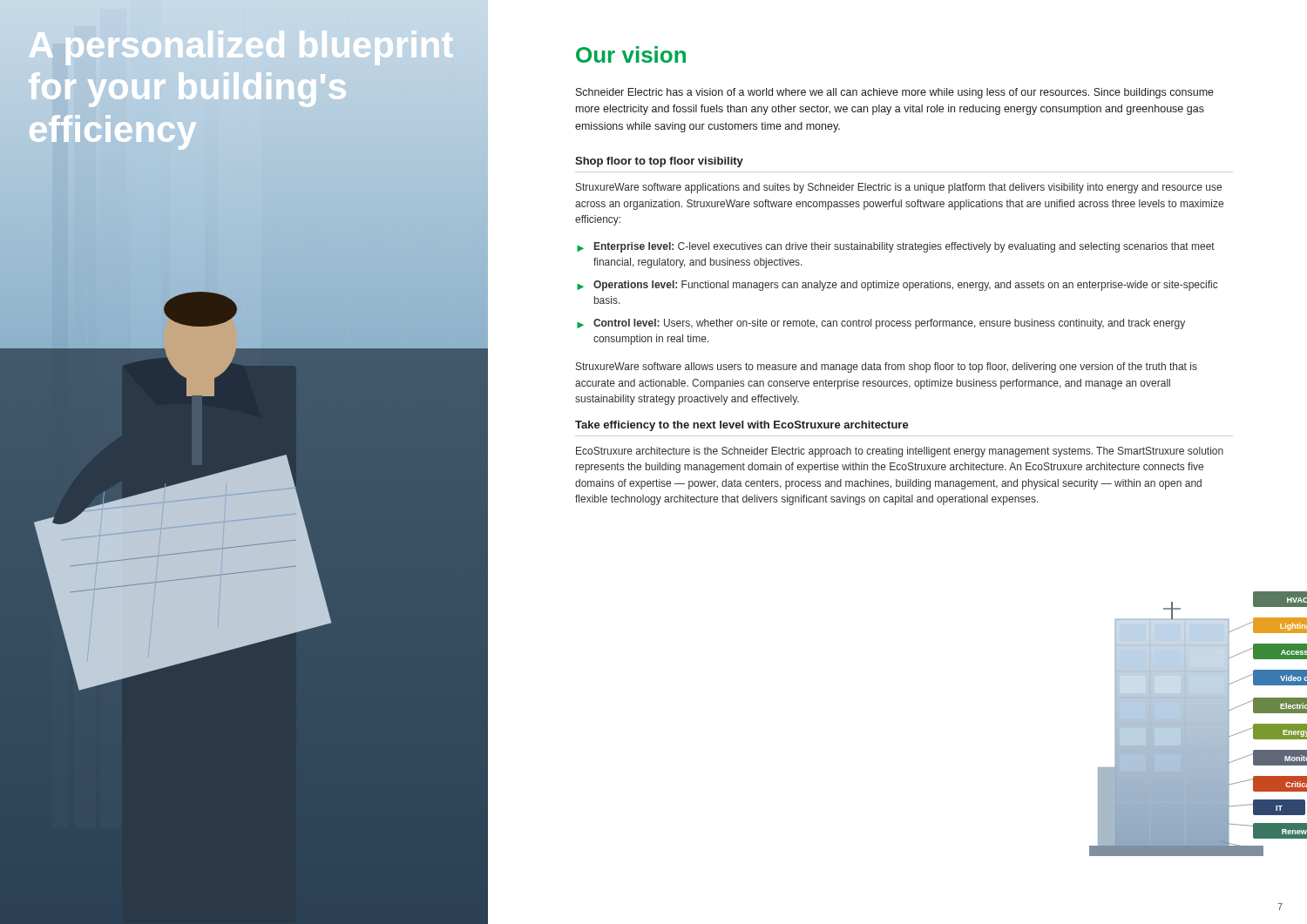Where is the passage that starts "EcoStruxure architecture is the Schneider Electric approach"?
The image size is (1307, 924).
click(904, 475)
